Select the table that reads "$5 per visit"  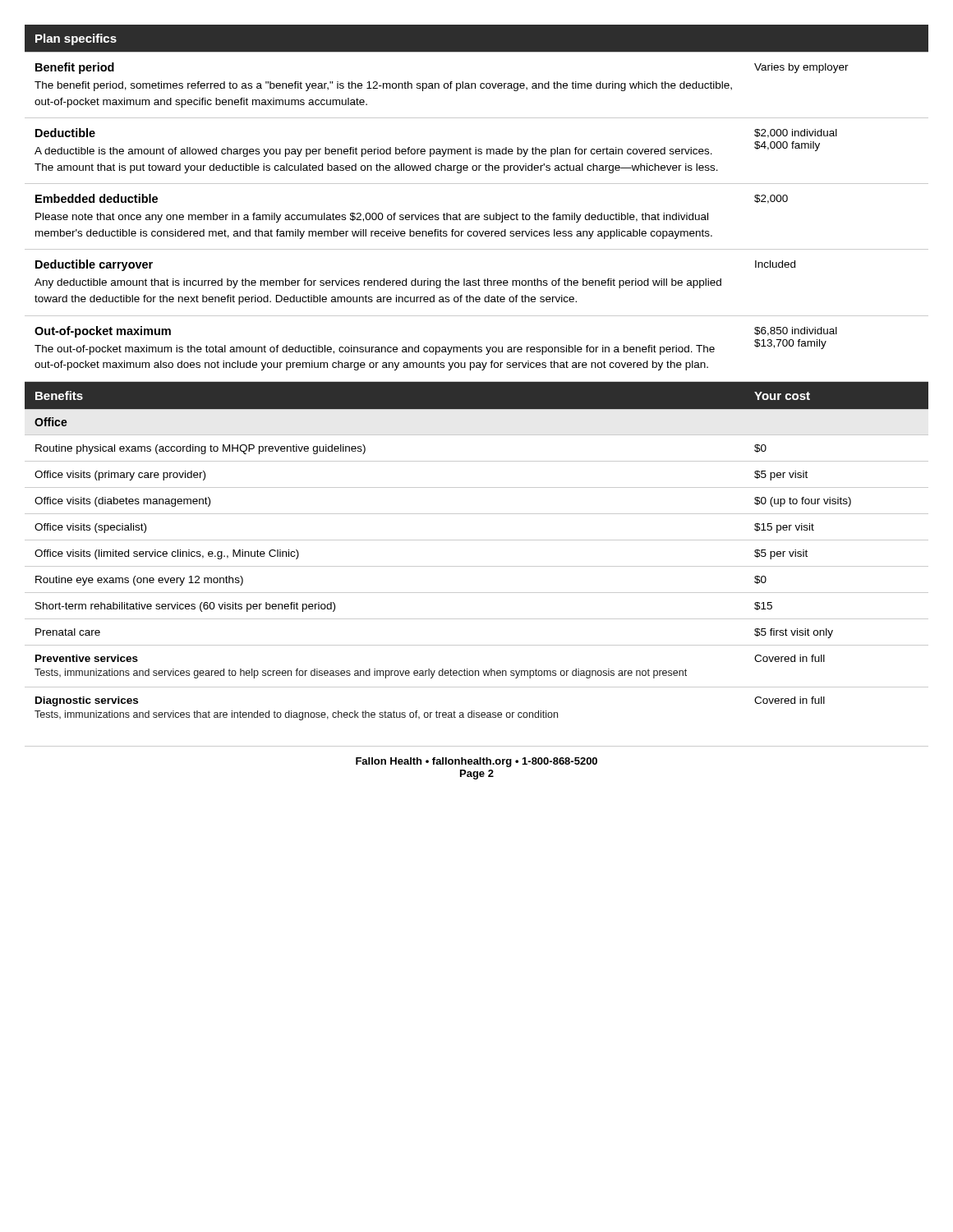[476, 582]
